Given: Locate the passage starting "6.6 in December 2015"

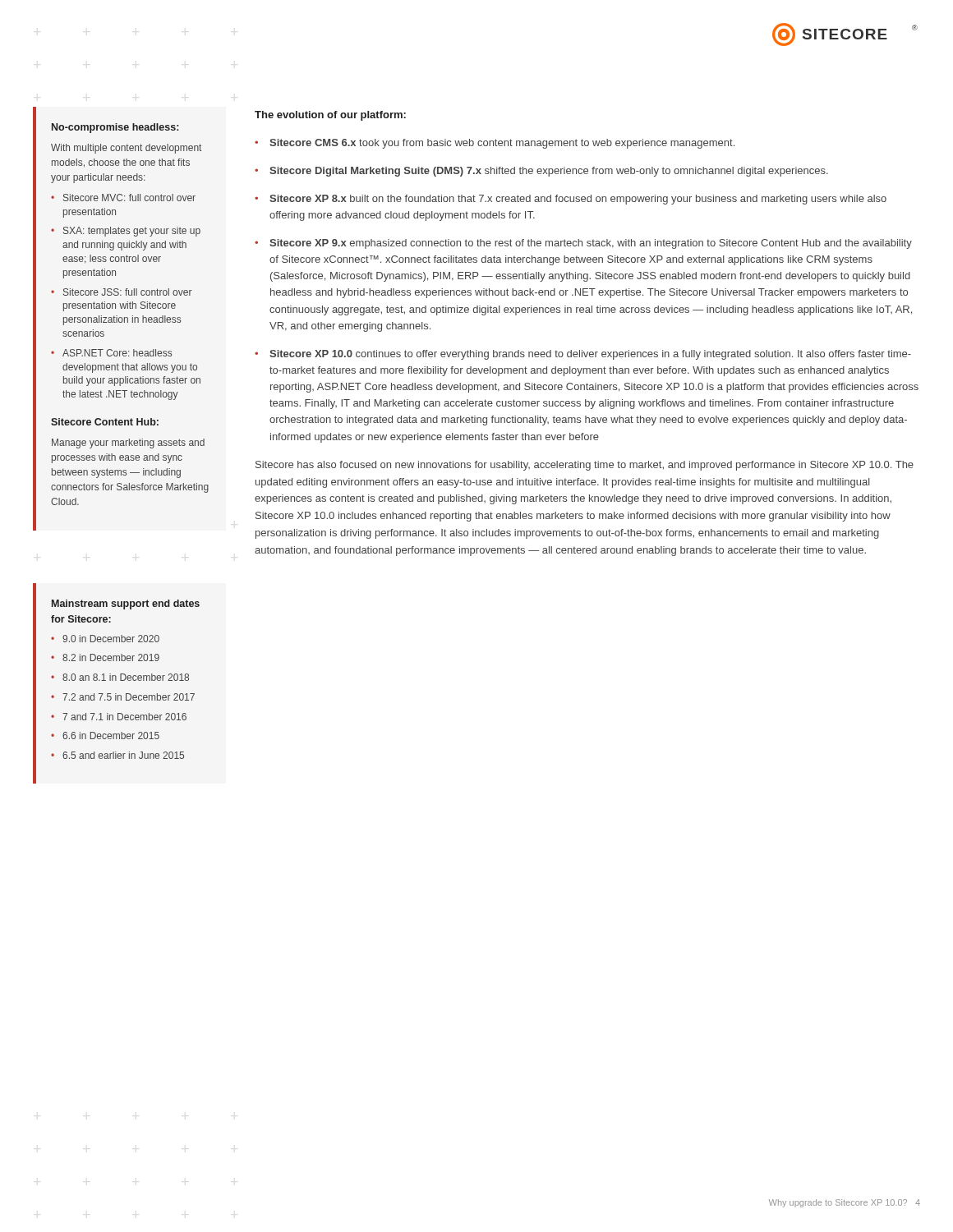Looking at the screenshot, I should tap(111, 736).
